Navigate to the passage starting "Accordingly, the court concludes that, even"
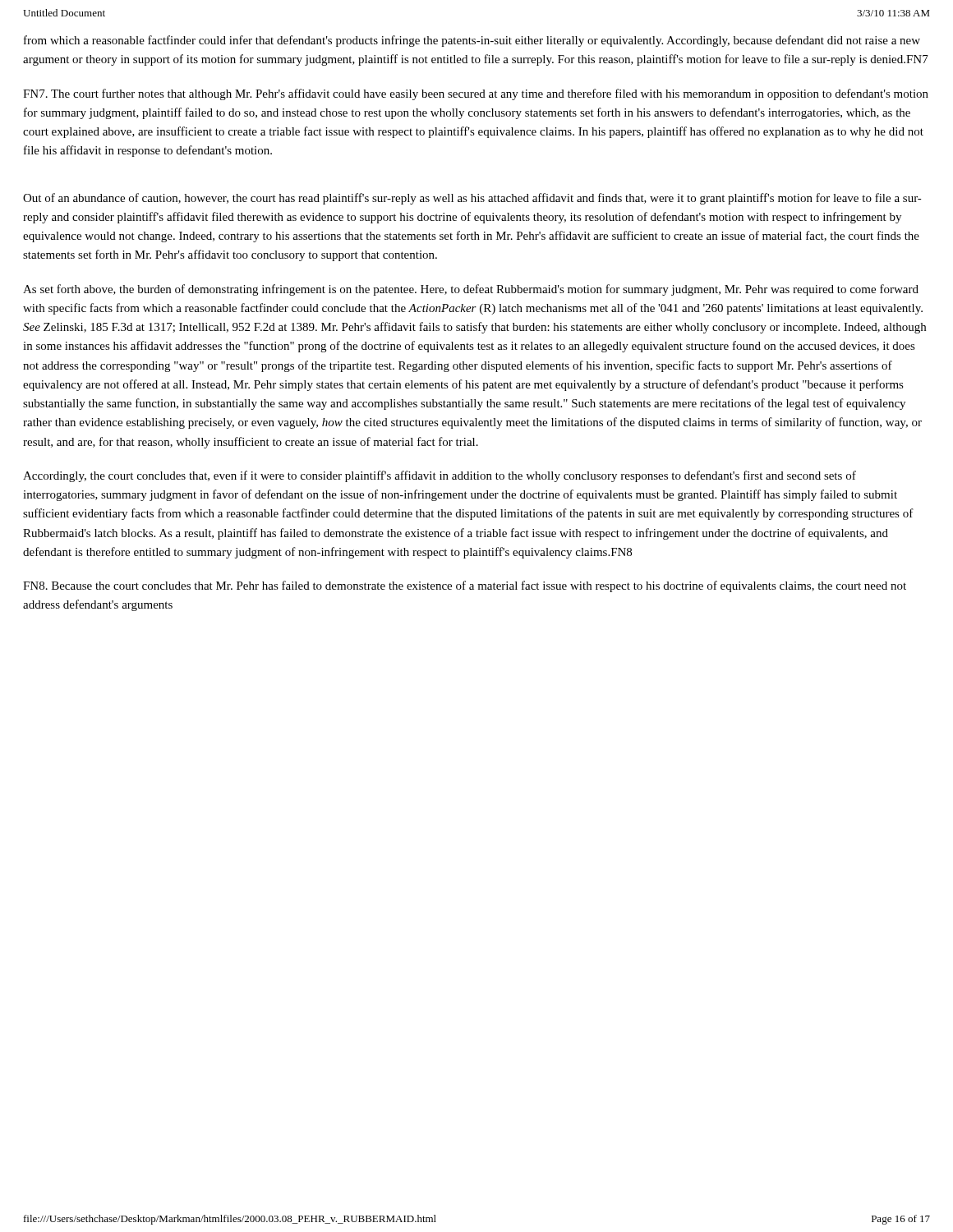Screen dimensions: 1232x953 468,514
